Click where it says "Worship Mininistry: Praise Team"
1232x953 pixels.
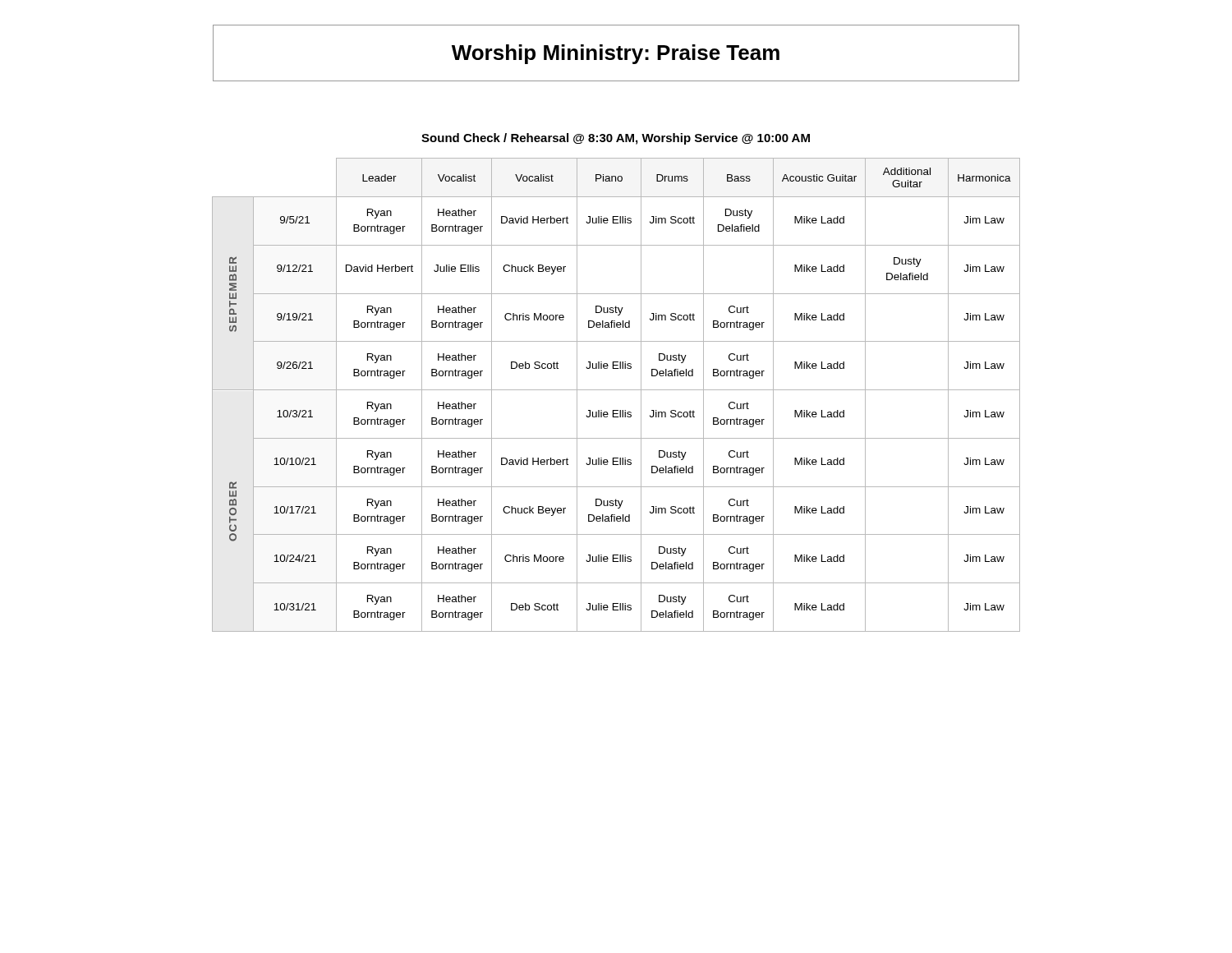pyautogui.click(x=616, y=53)
